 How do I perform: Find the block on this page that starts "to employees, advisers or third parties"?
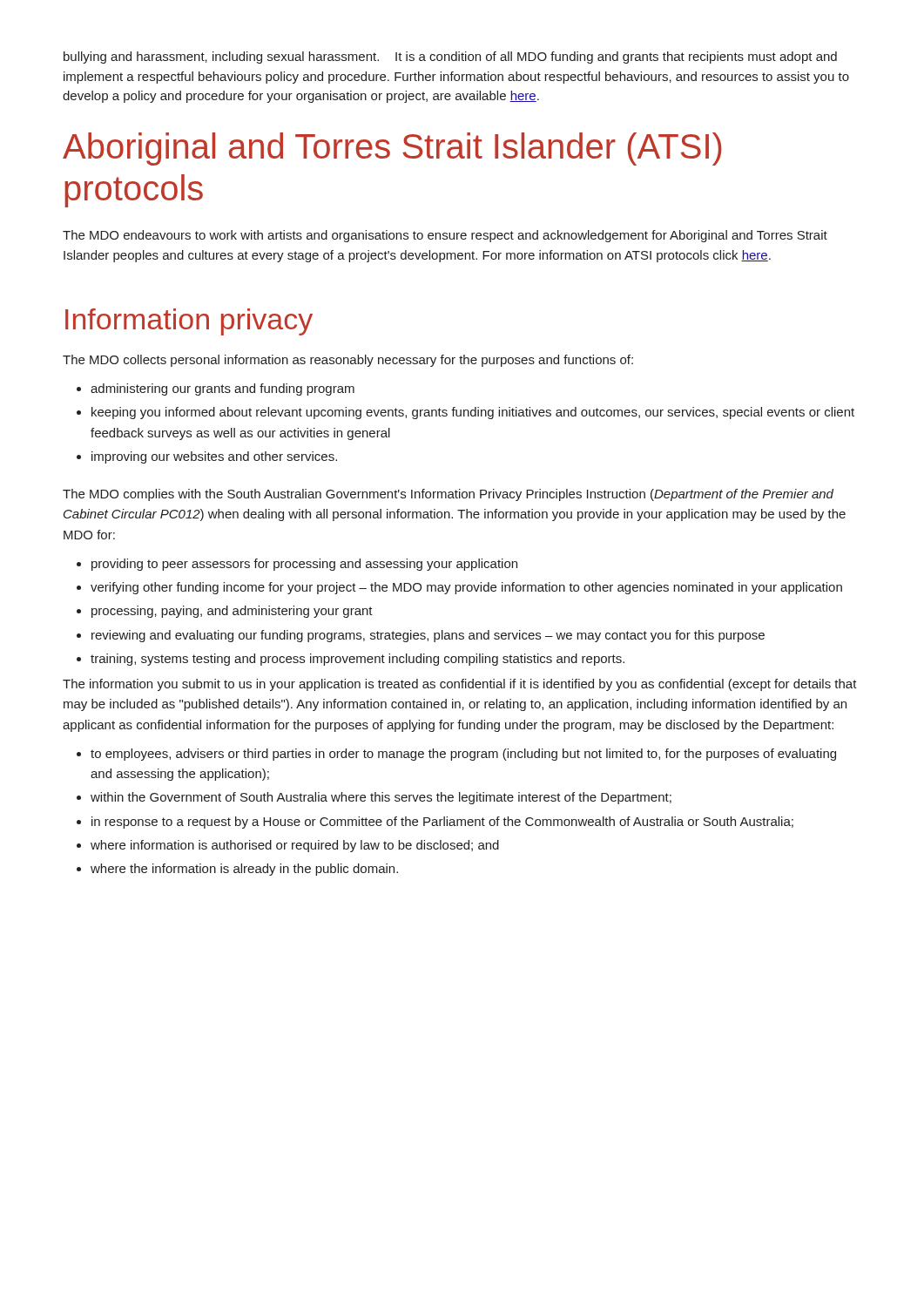[x=464, y=763]
